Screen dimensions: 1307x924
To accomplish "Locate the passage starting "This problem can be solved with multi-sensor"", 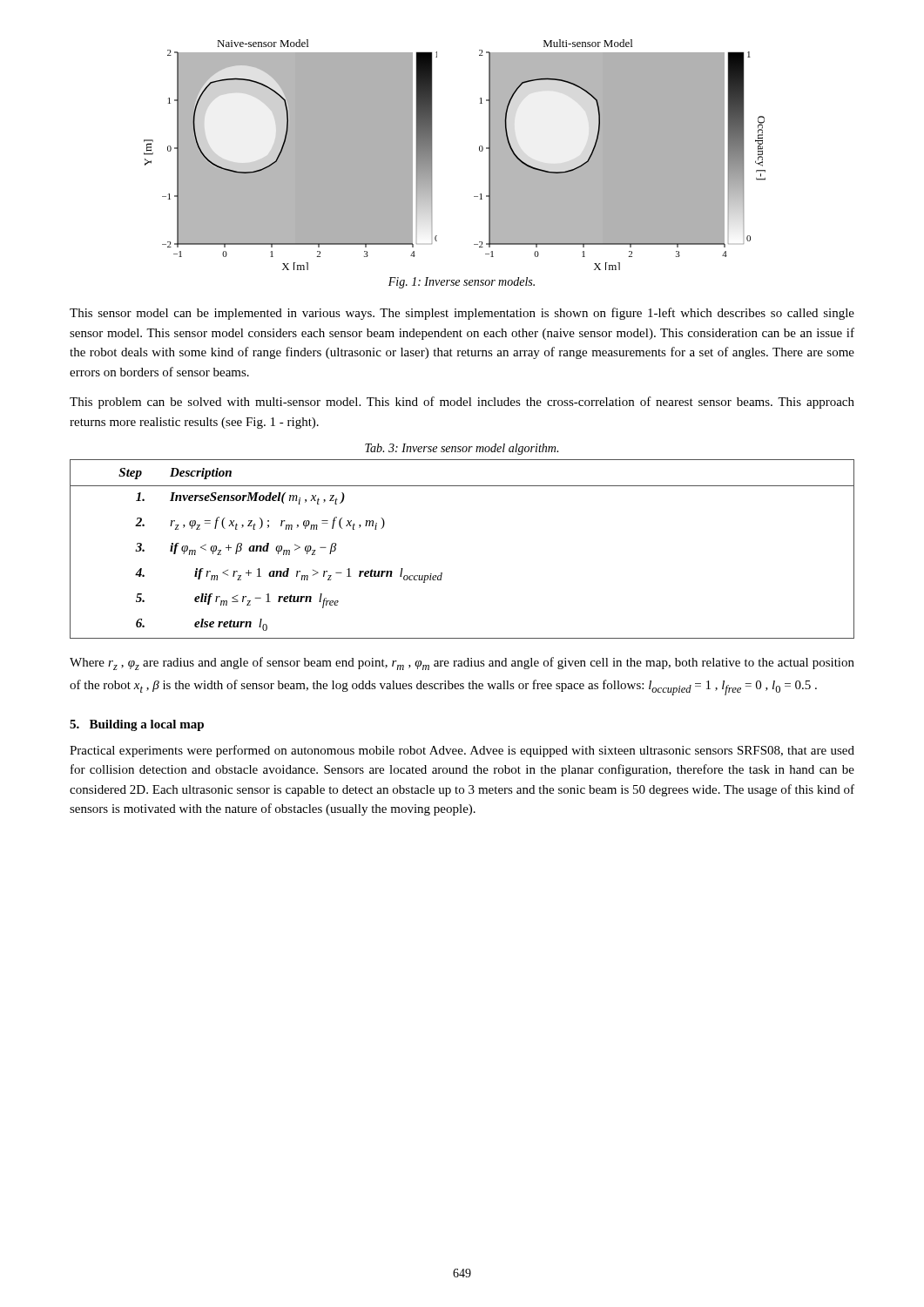I will [x=462, y=412].
